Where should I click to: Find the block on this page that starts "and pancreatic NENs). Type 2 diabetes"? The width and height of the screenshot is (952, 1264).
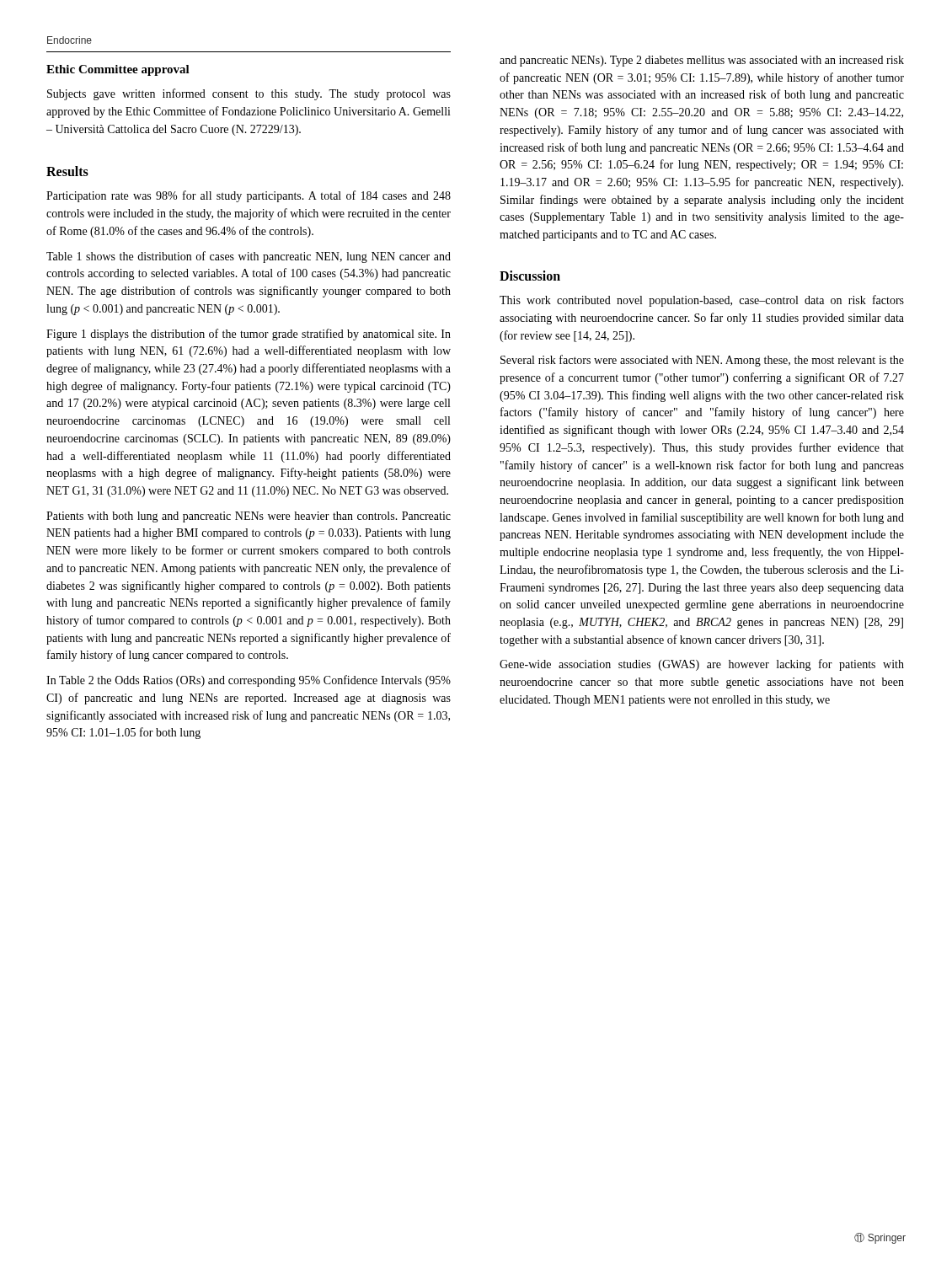click(x=702, y=148)
